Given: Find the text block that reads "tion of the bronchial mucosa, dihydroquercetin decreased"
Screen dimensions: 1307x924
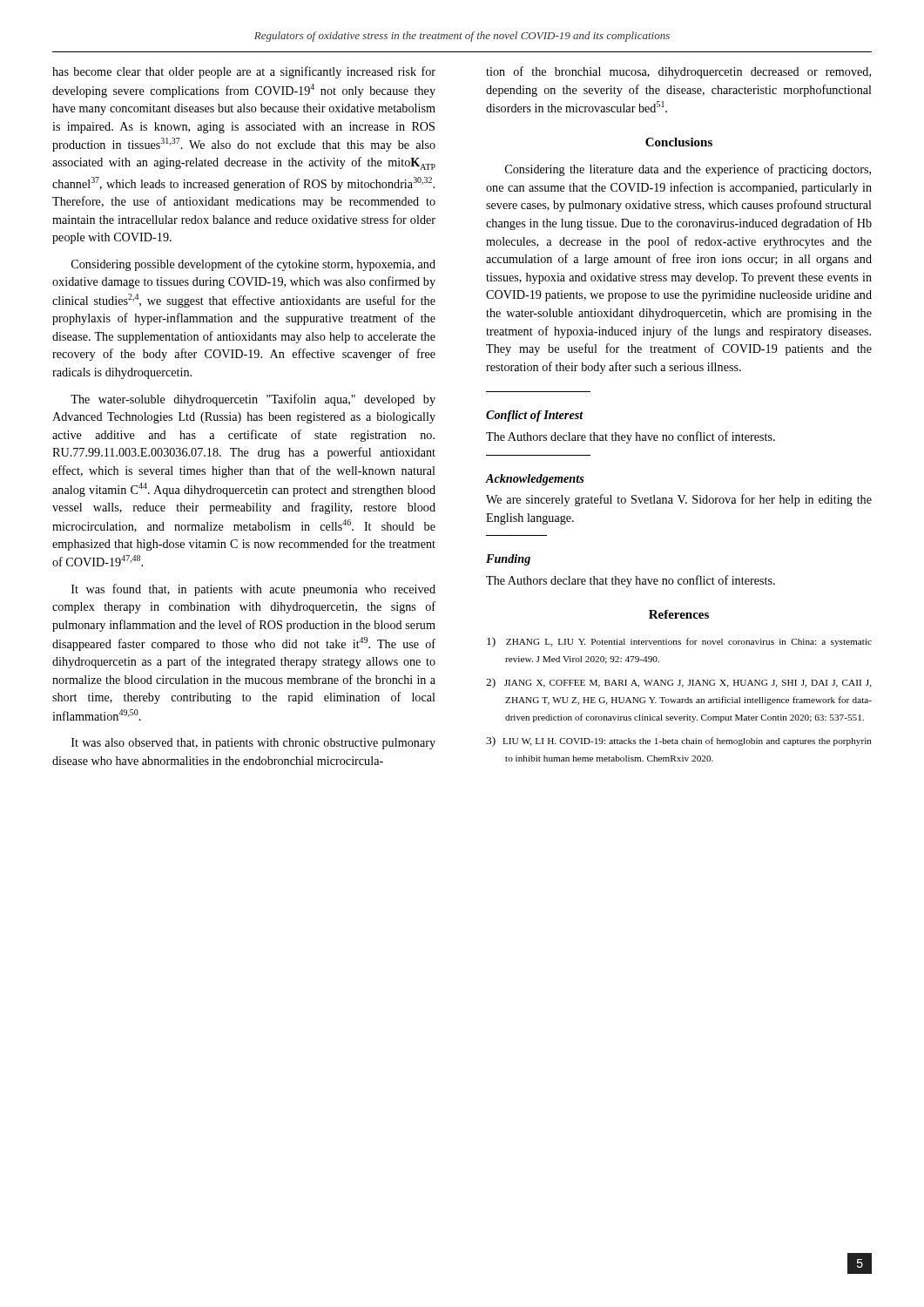Looking at the screenshot, I should point(679,90).
